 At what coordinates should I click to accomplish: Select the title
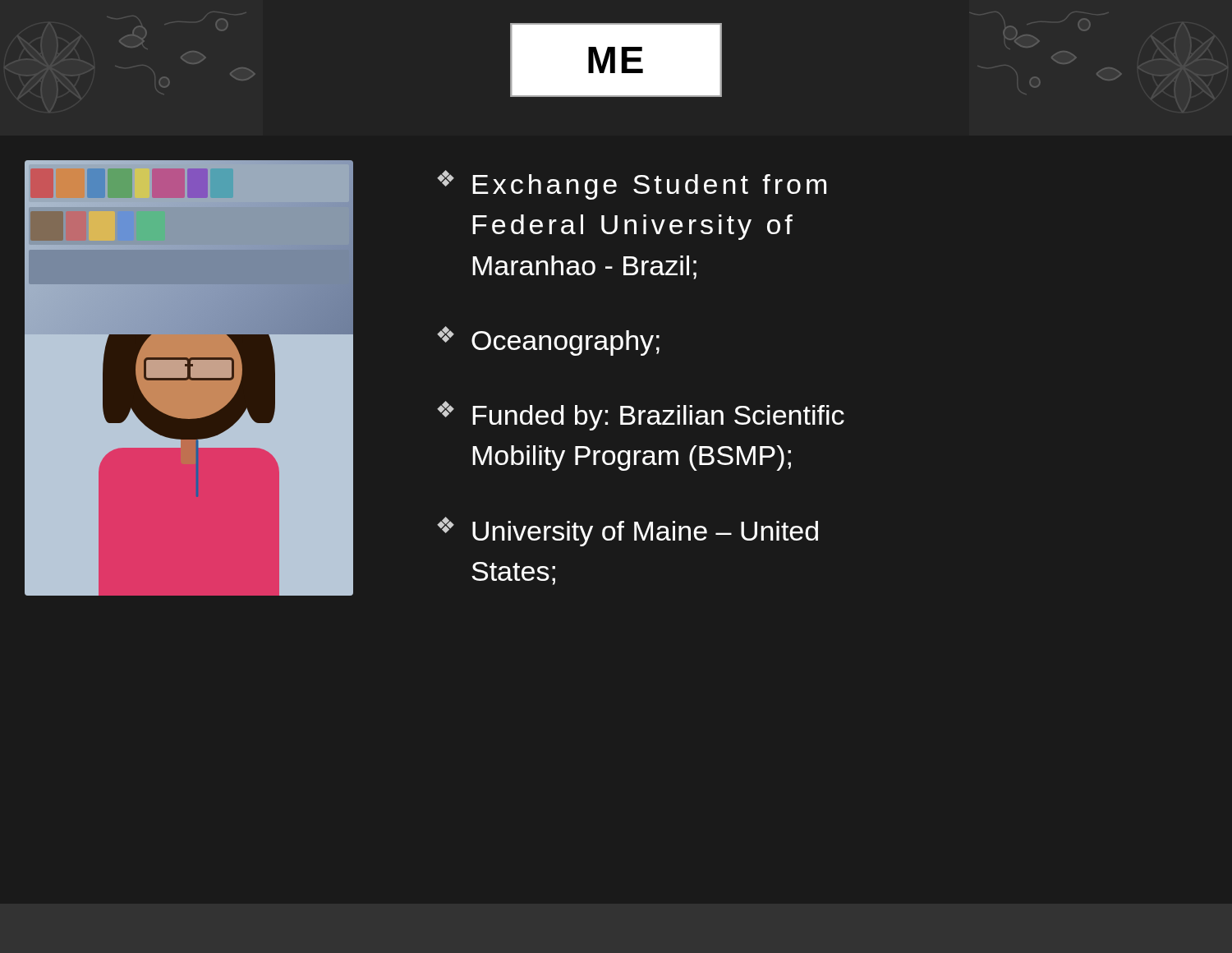tap(616, 60)
